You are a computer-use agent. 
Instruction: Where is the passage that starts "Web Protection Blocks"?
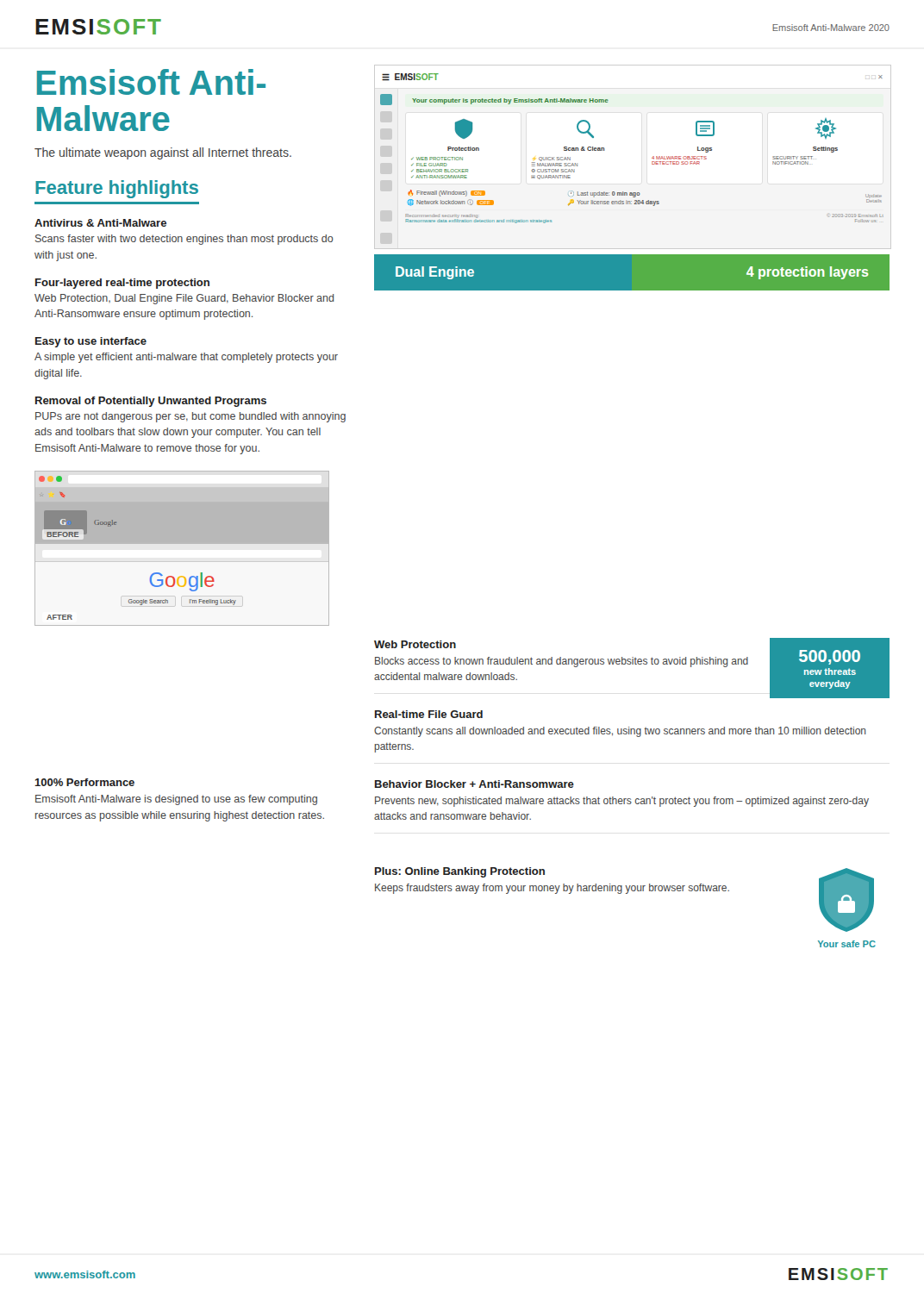coord(632,666)
